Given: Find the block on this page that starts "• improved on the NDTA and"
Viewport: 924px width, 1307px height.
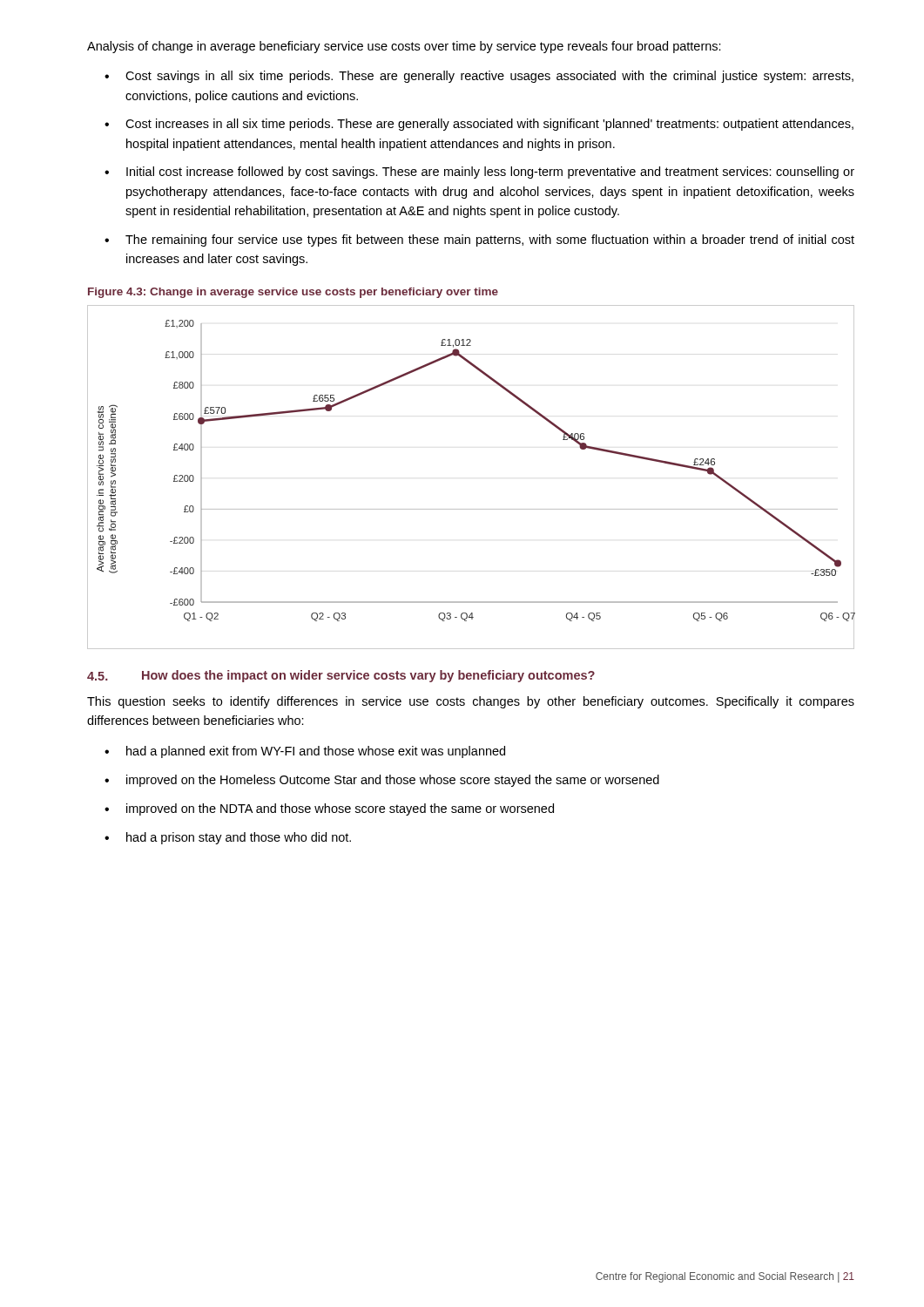Looking at the screenshot, I should pos(479,809).
